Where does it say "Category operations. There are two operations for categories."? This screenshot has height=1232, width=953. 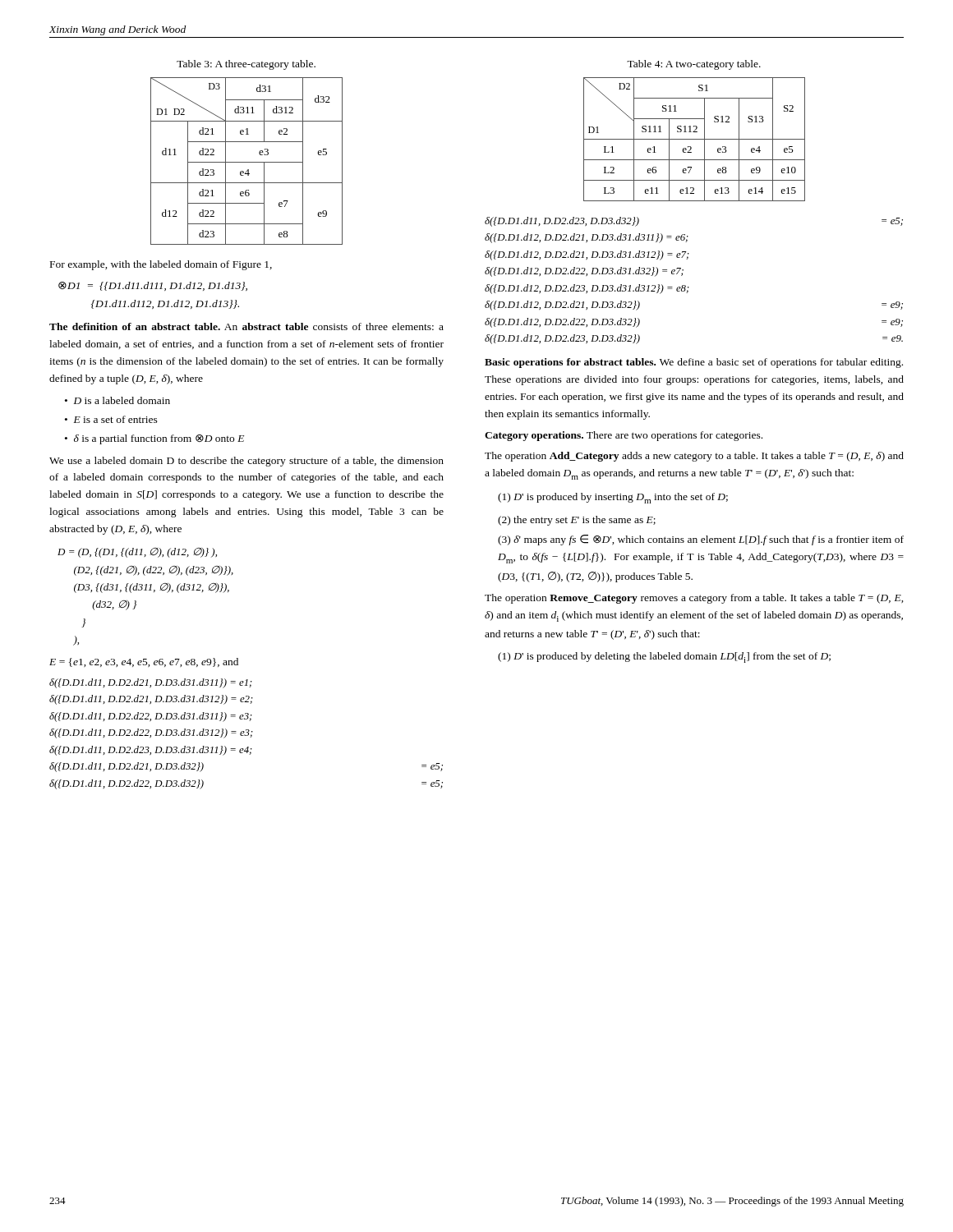[624, 435]
